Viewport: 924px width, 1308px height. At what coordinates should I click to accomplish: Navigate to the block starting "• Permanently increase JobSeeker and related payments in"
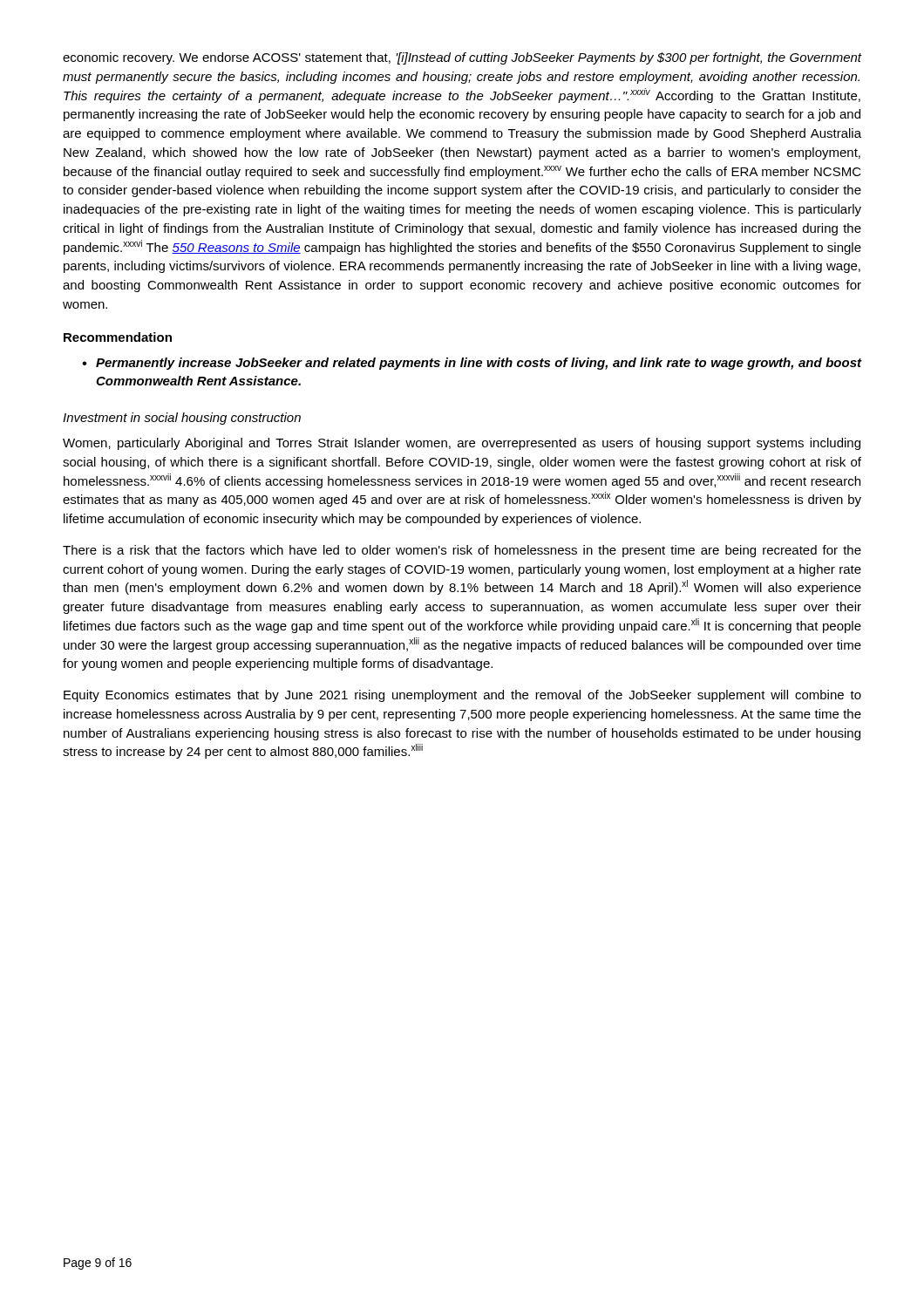[472, 372]
